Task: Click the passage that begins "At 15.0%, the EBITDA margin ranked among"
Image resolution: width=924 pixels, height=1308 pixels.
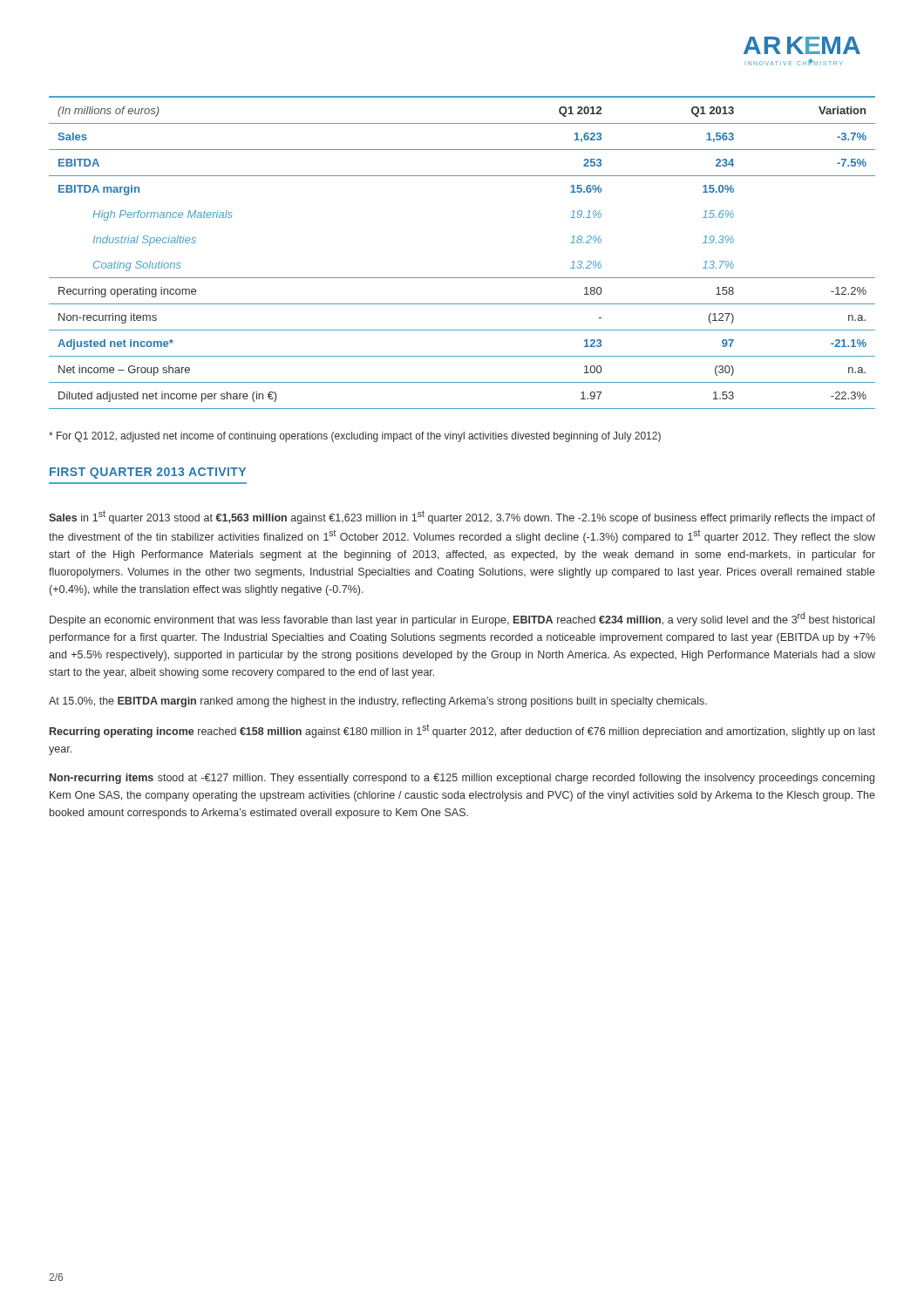Action: click(378, 701)
